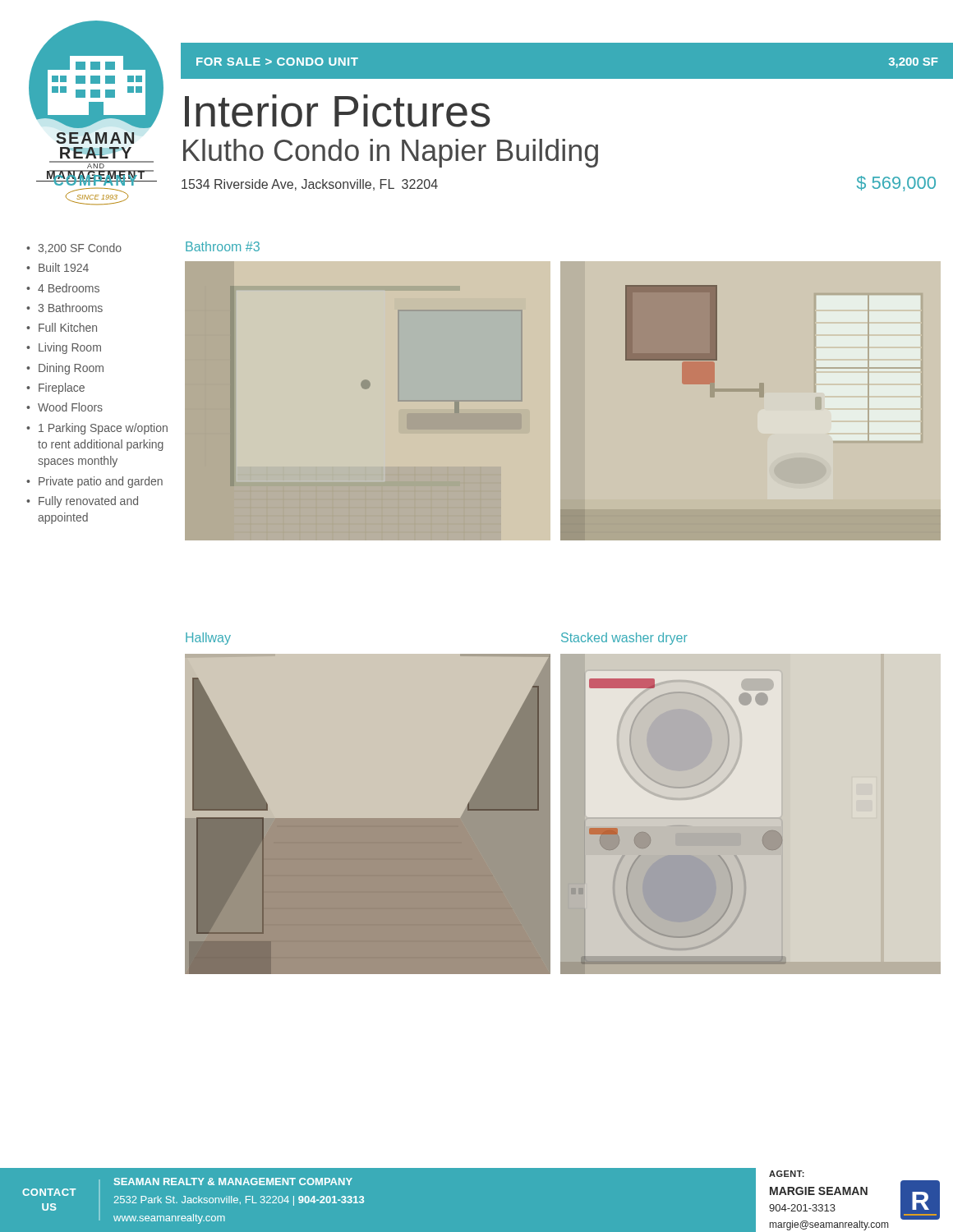Click on the text with the text "1534 Riverside Ave, Jacksonville, FL 32204 $ 569,000"
The height and width of the screenshot is (1232, 953).
click(313, 184)
